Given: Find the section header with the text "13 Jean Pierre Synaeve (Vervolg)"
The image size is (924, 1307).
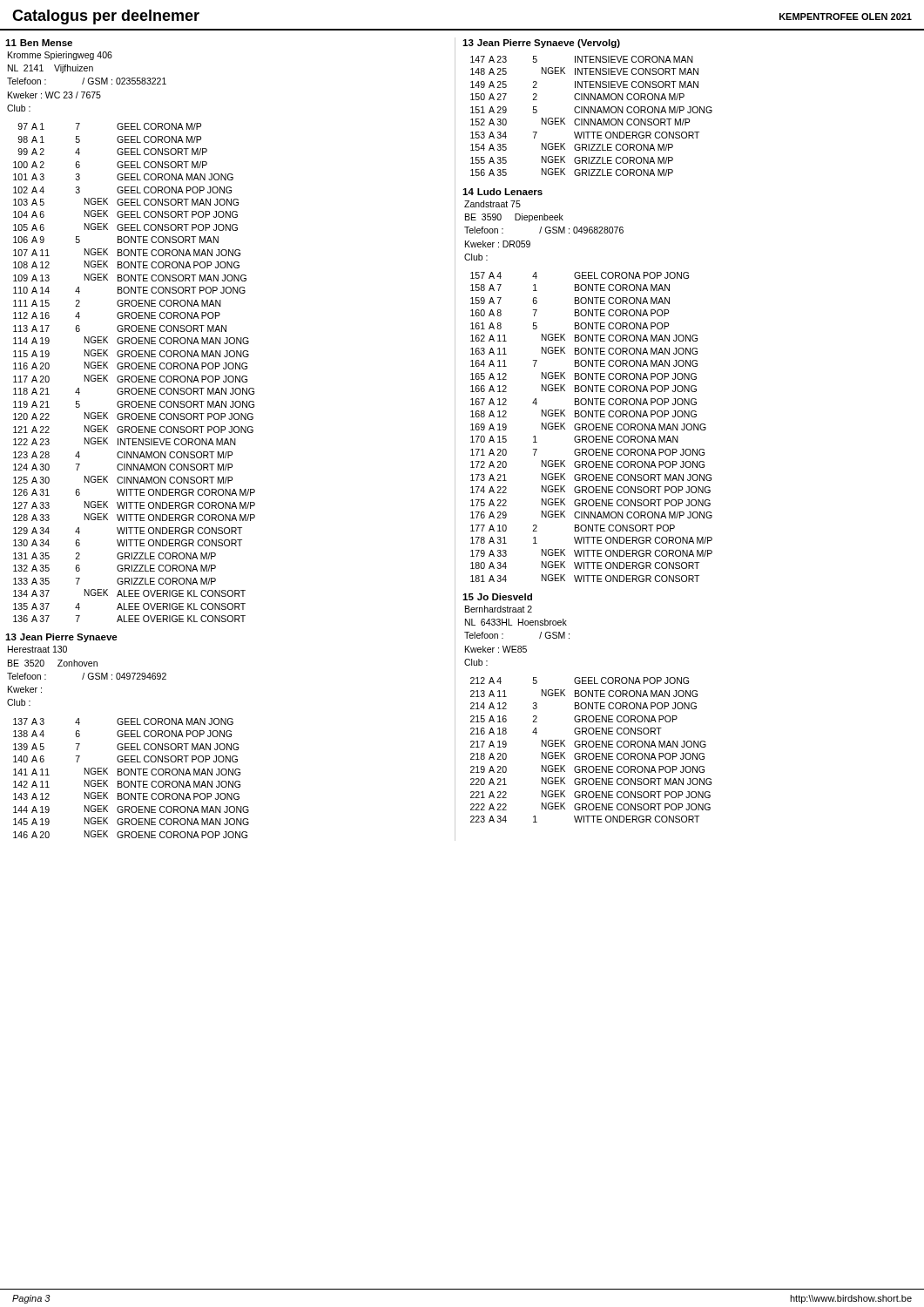Looking at the screenshot, I should click(x=541, y=44).
